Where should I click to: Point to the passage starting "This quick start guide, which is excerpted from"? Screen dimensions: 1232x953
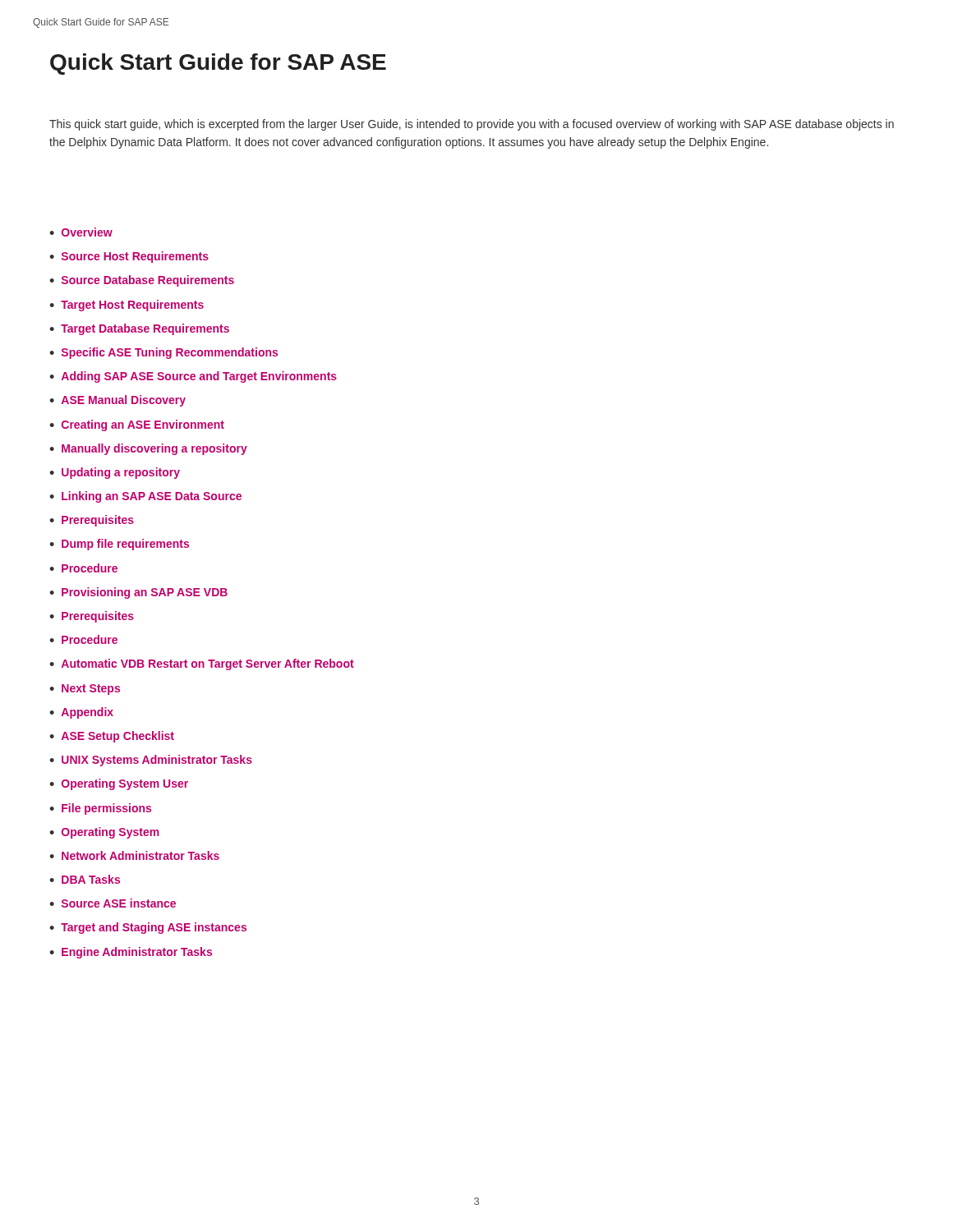[472, 133]
